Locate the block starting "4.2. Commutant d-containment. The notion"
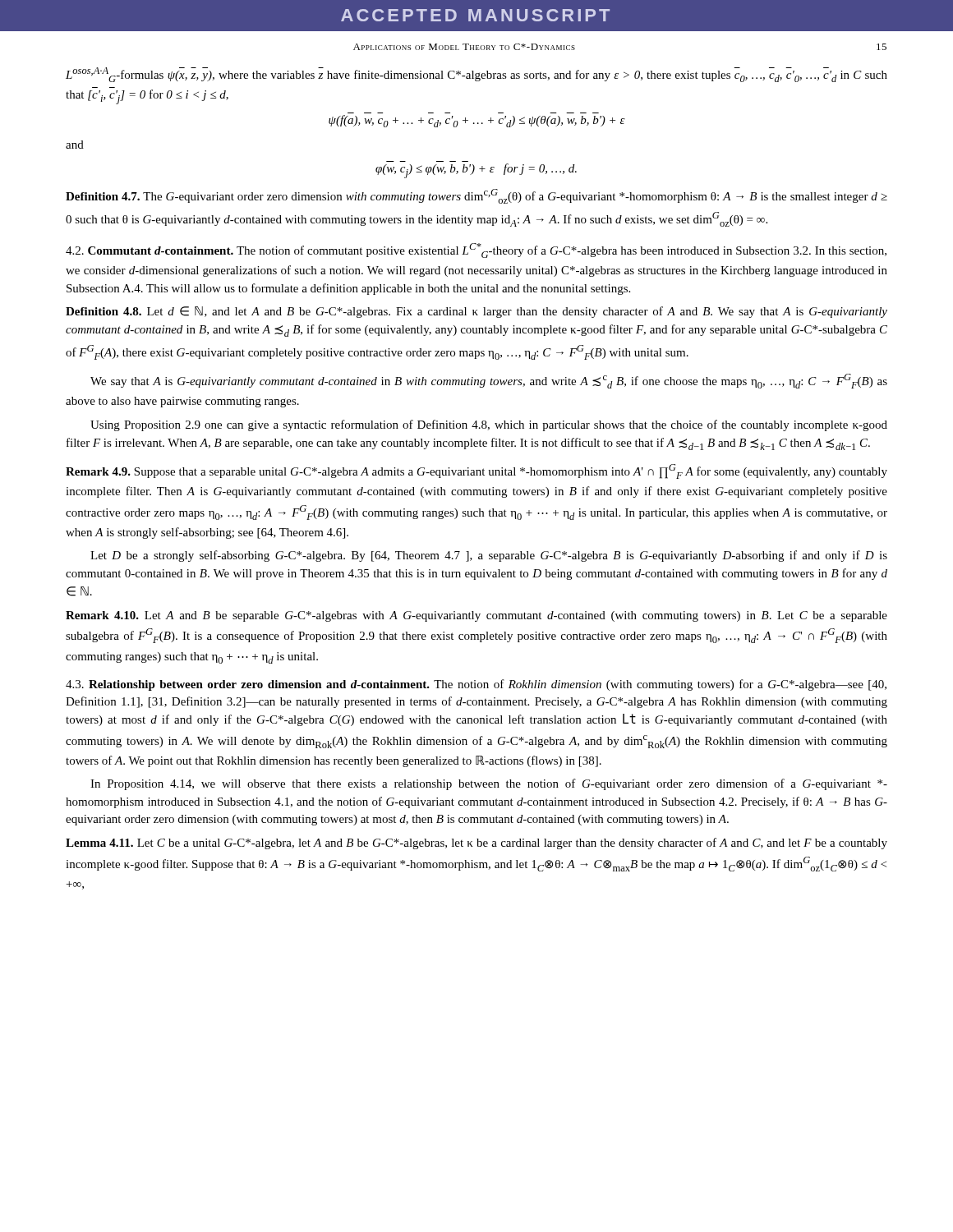 [x=476, y=269]
